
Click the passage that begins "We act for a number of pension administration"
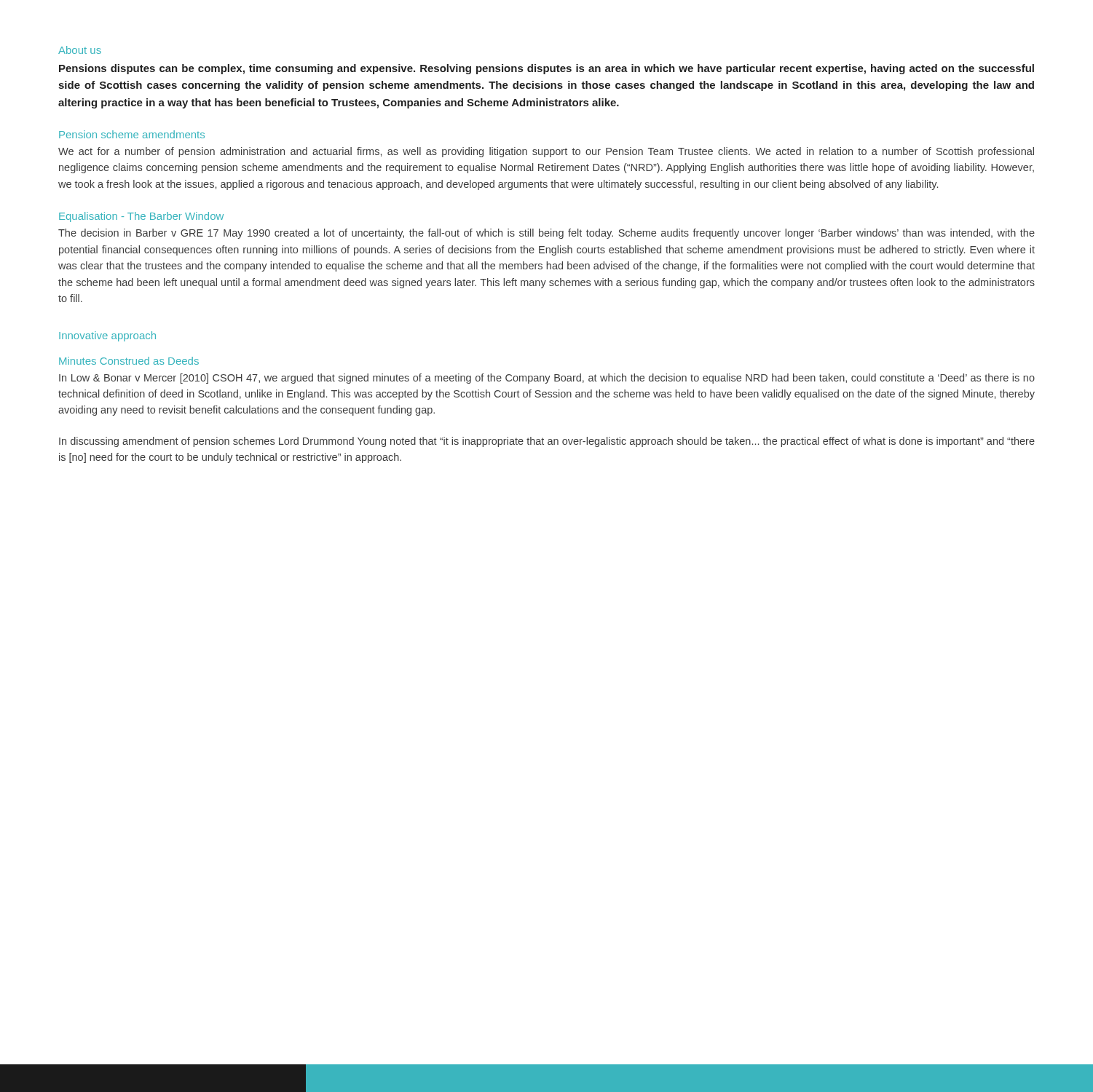546,168
